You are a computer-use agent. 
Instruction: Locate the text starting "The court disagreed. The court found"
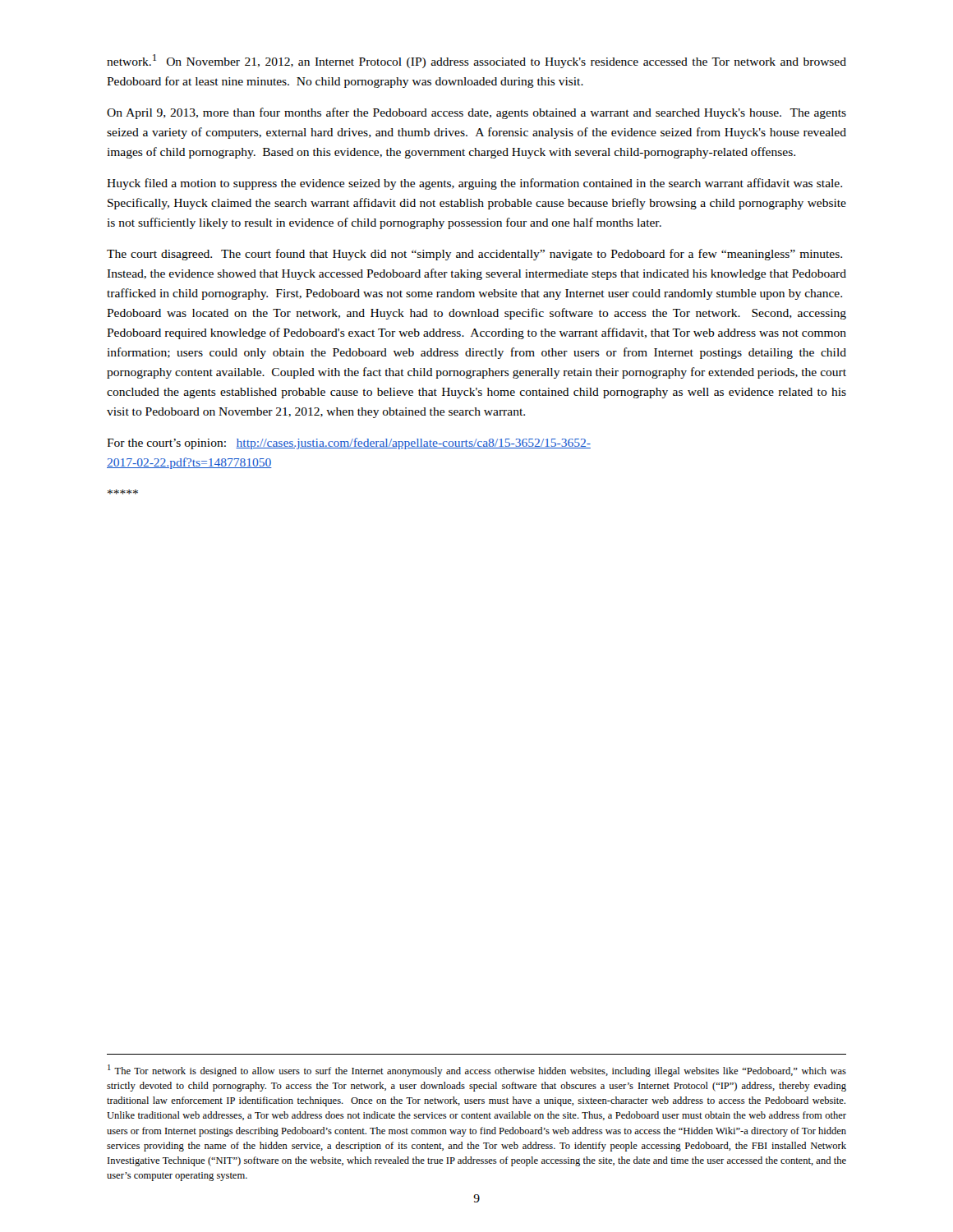click(476, 333)
